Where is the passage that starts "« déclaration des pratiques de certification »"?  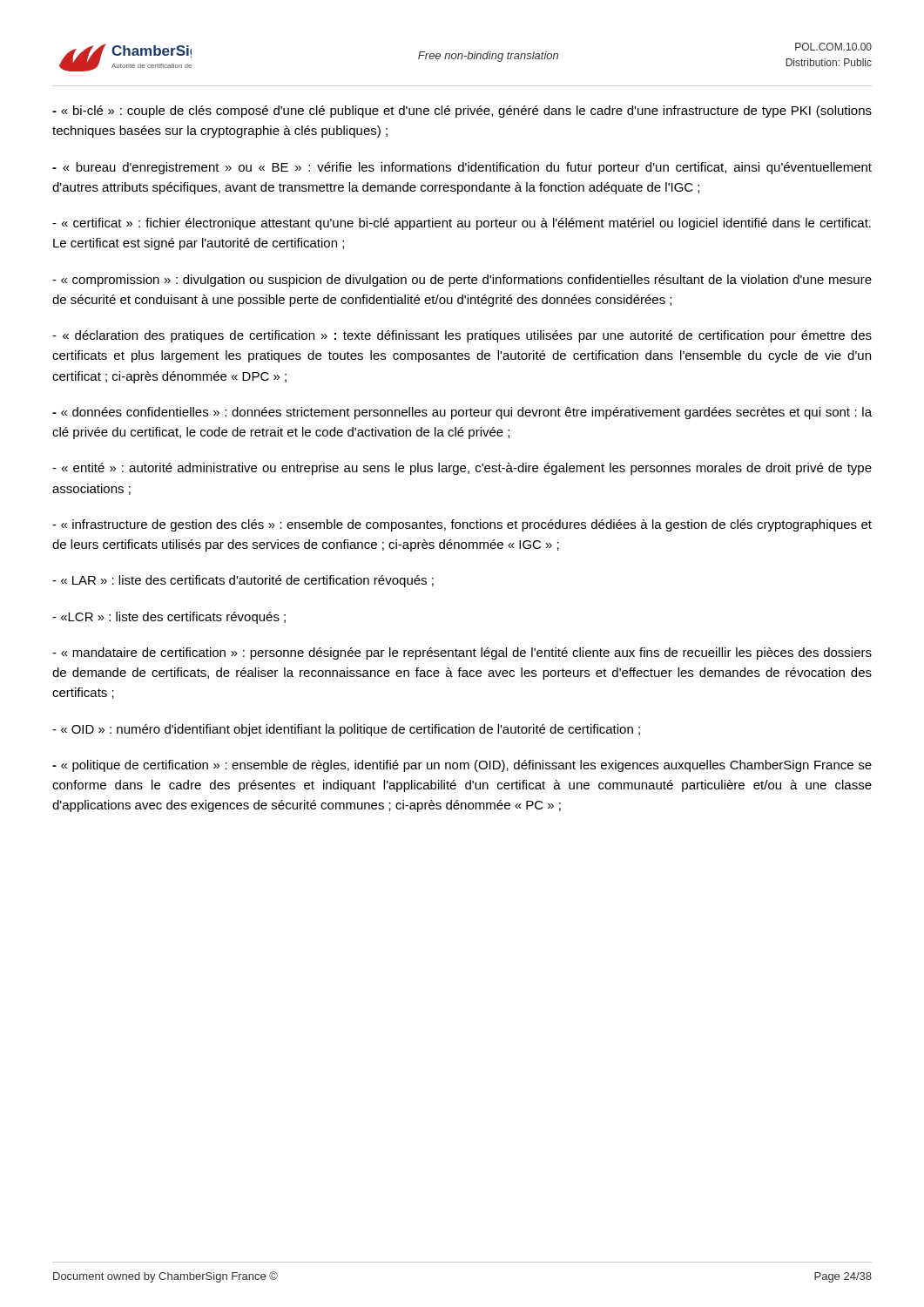point(462,355)
